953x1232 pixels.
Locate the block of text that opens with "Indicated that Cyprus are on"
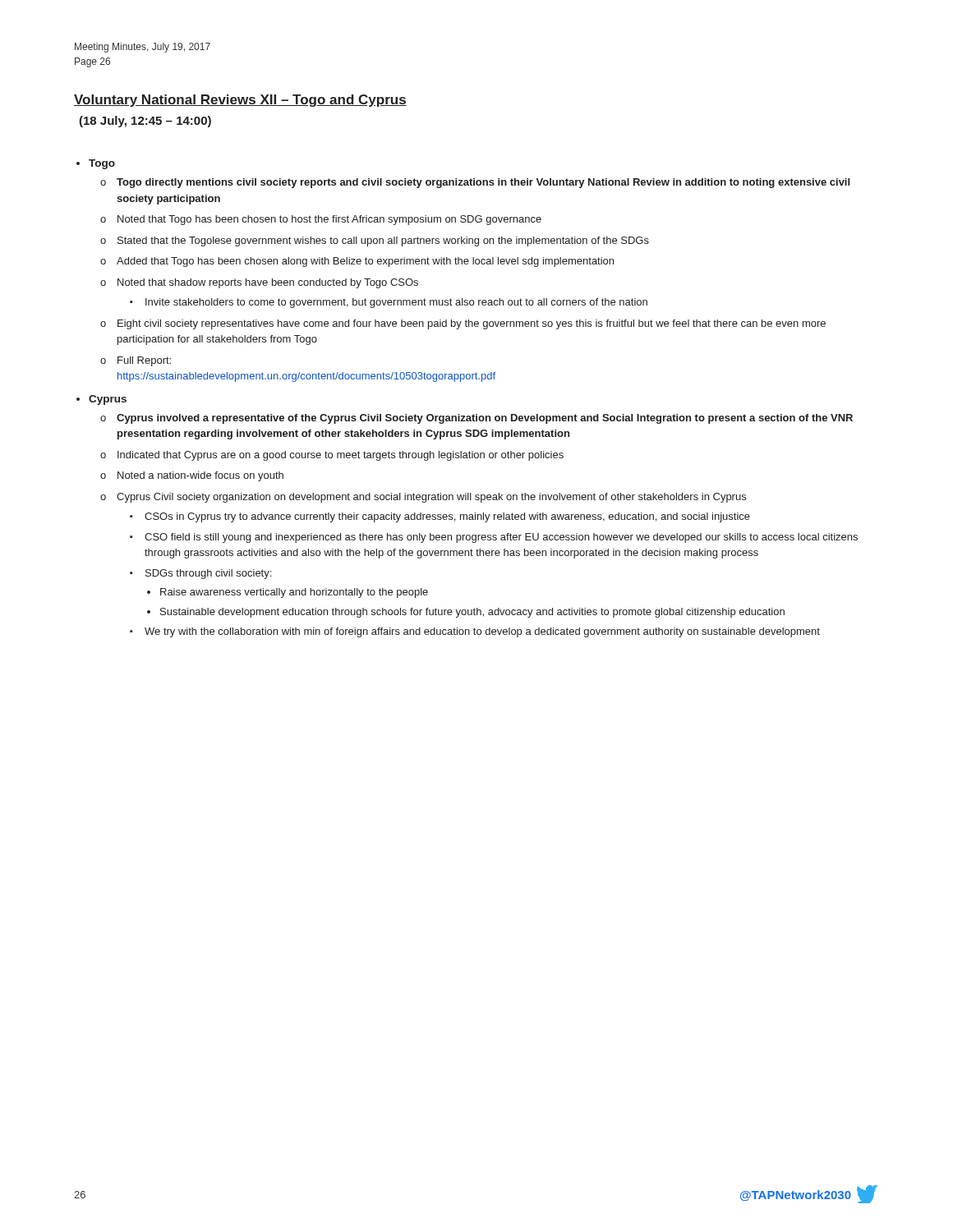[x=340, y=454]
